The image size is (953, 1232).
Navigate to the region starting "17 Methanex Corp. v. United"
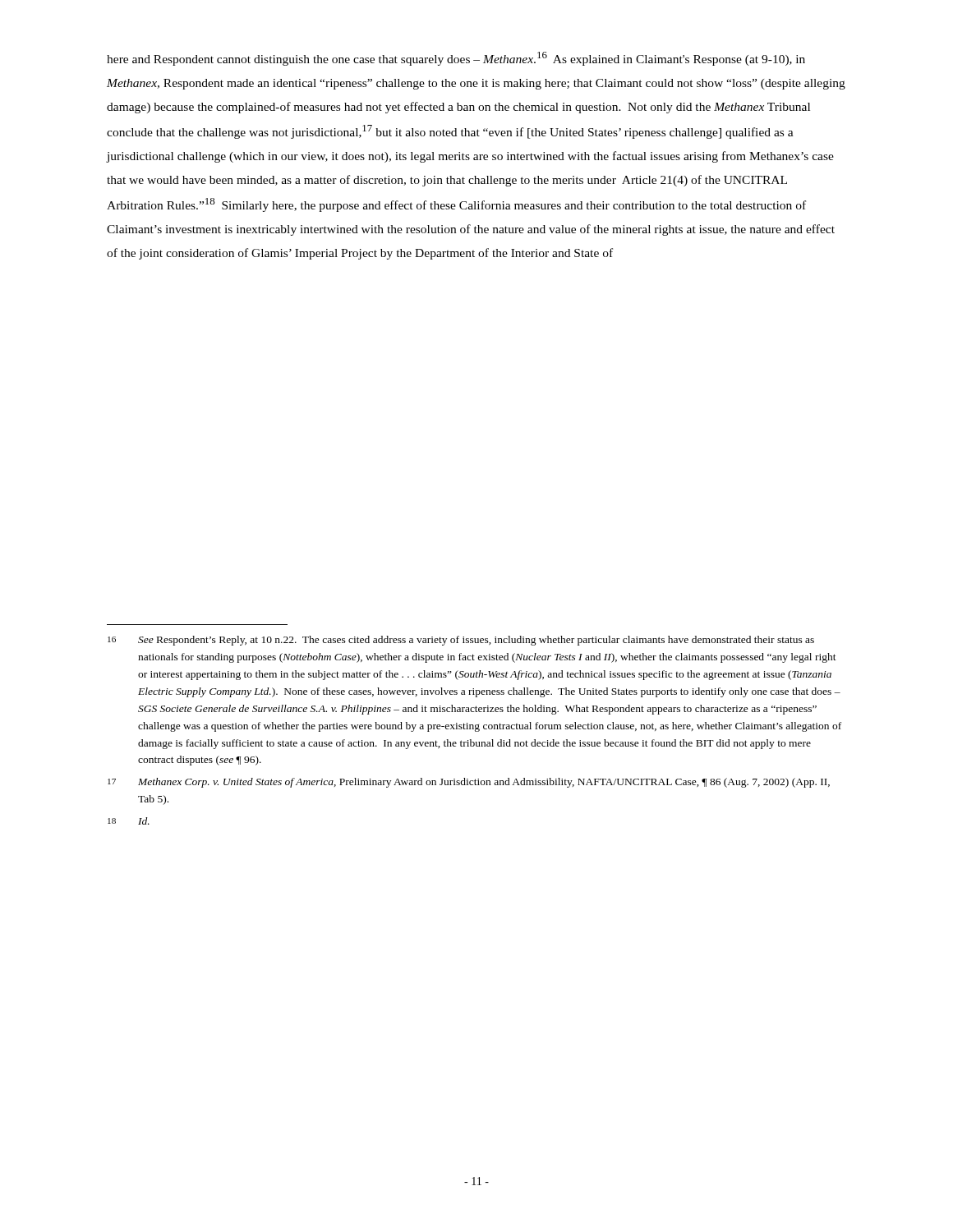(x=476, y=791)
